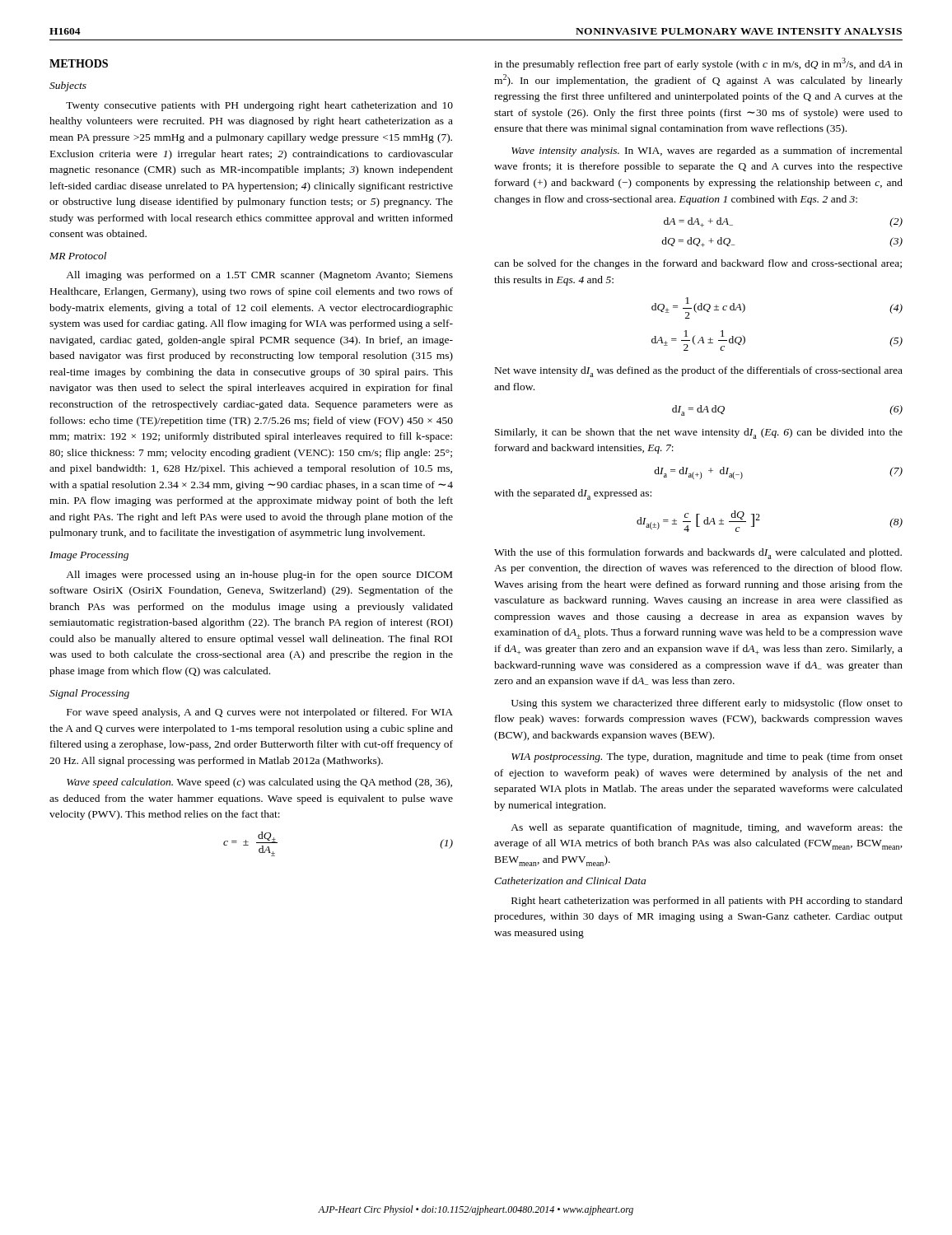
Task: Click on the text block that says "in the presumably reflection"
Action: click(698, 131)
